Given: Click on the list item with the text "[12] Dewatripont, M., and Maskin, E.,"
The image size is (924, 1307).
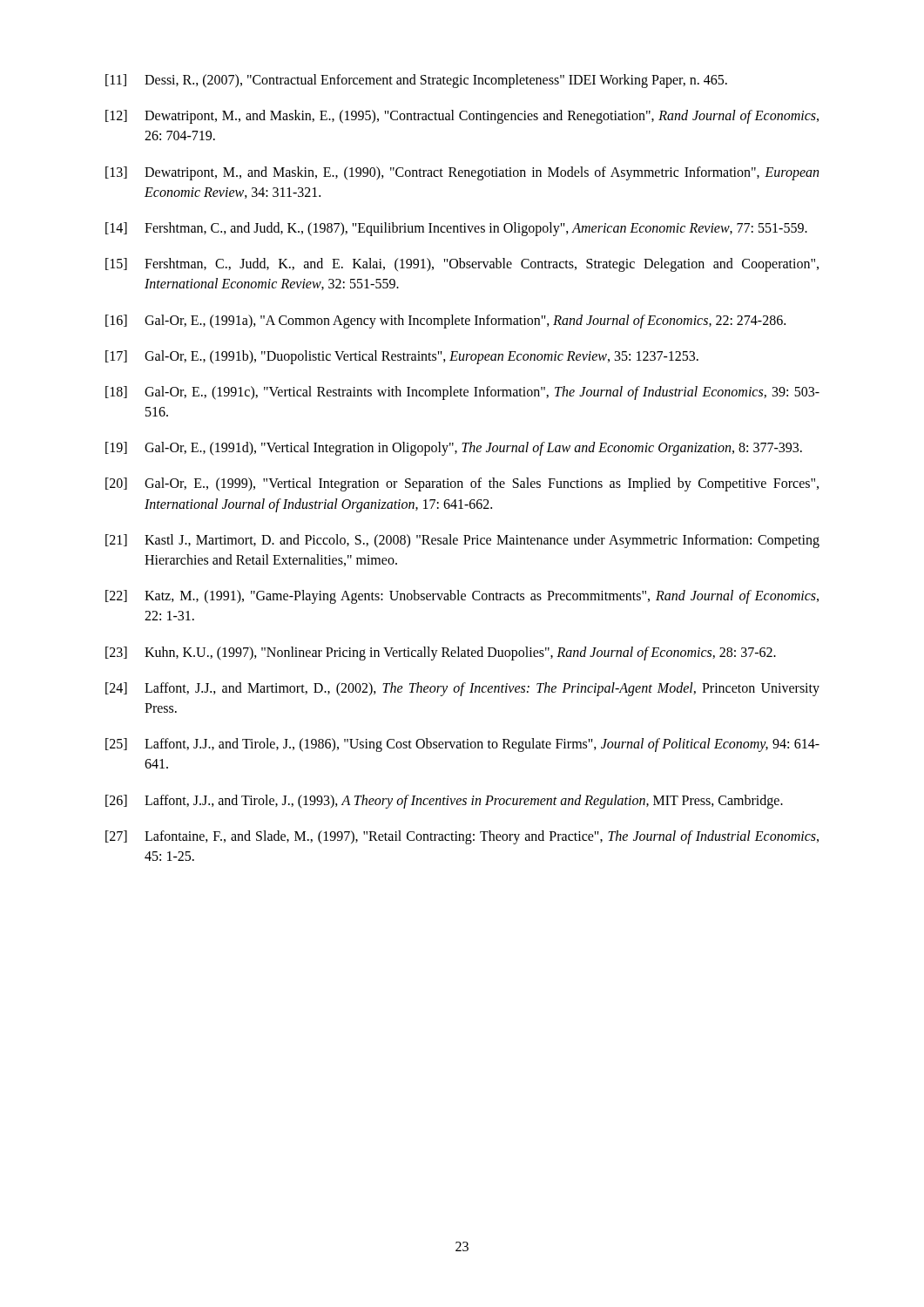Looking at the screenshot, I should pyautogui.click(x=462, y=126).
